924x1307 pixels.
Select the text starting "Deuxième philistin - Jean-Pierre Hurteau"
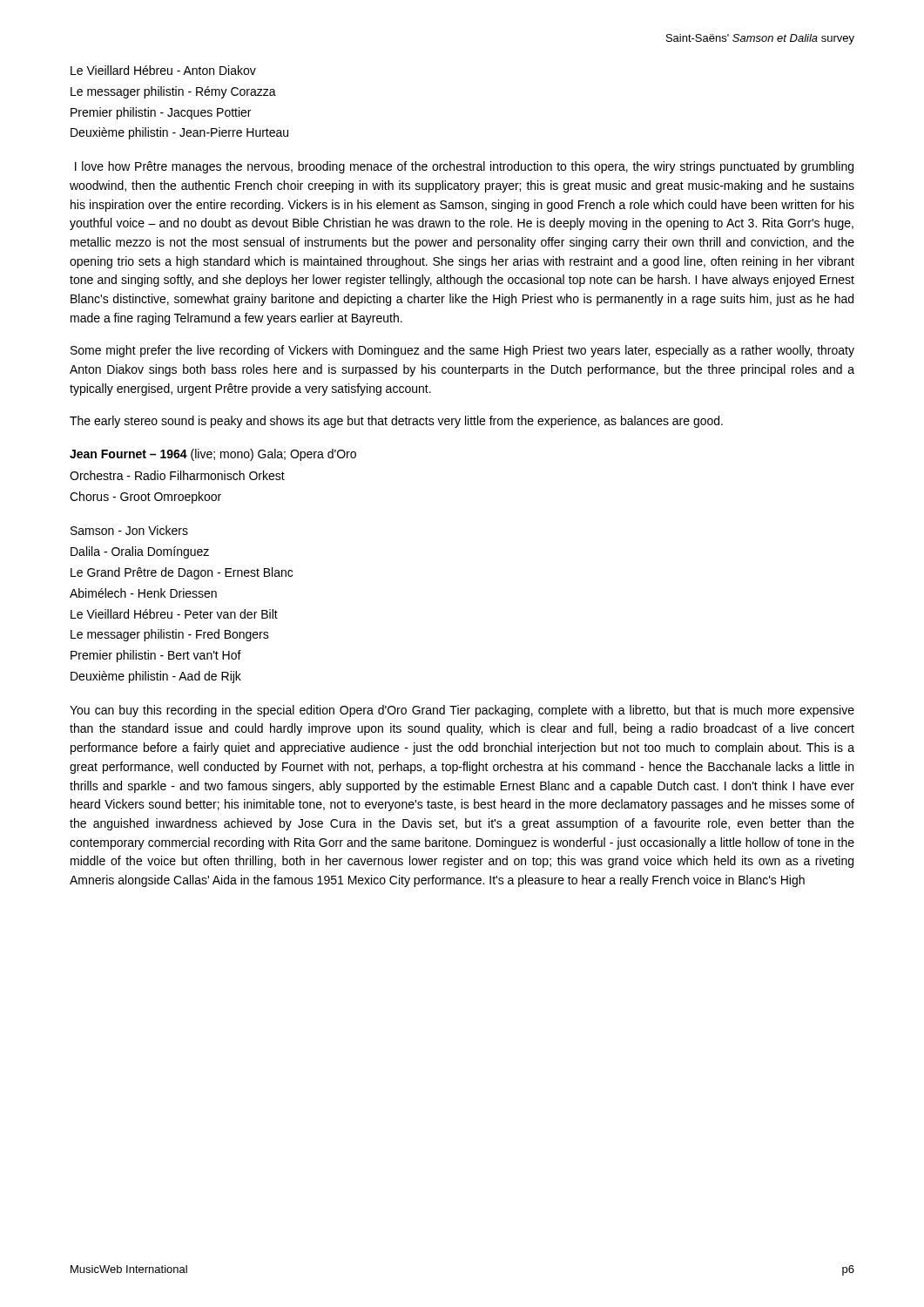pos(179,133)
